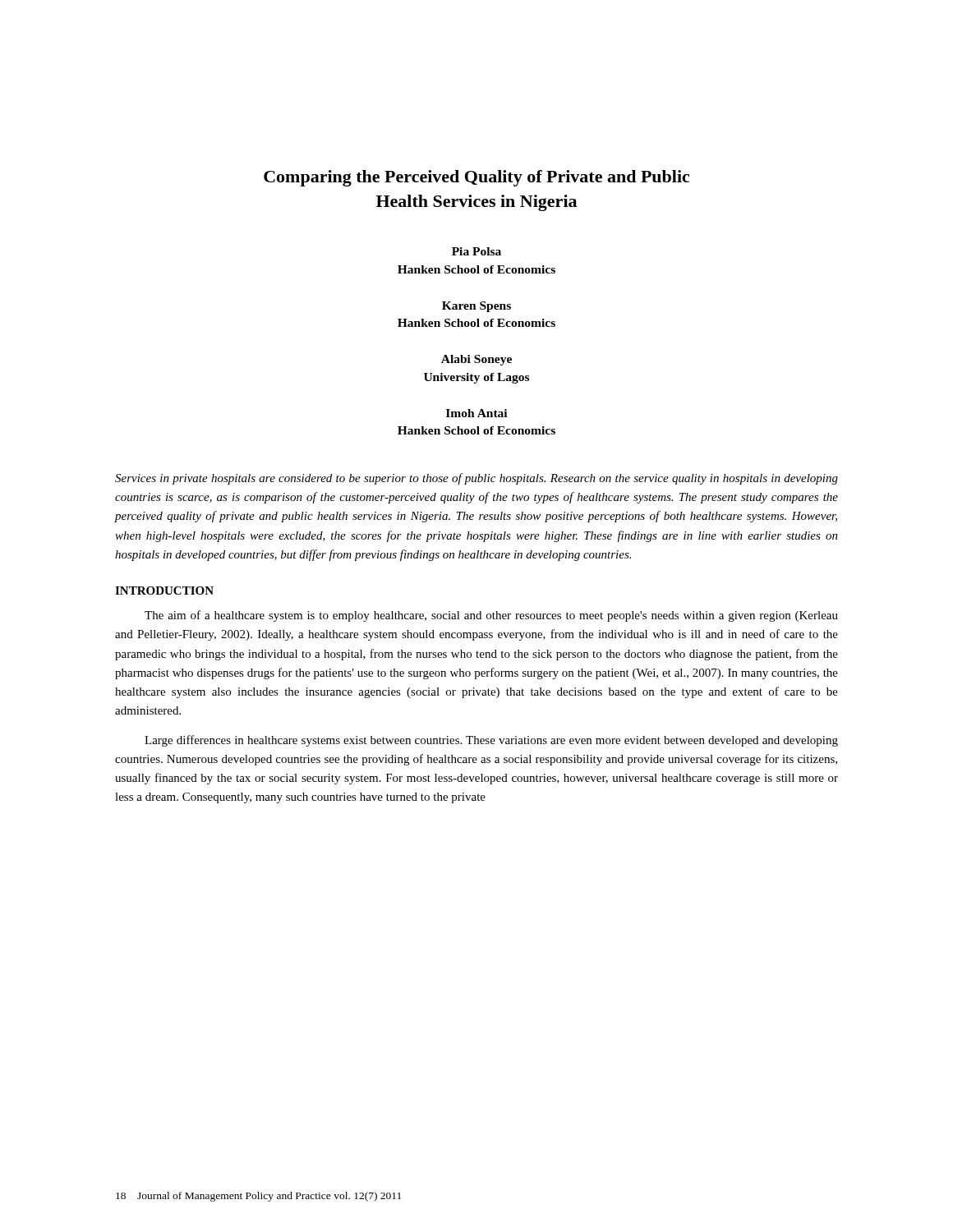Locate the title that opens with "Comparing the Perceived Quality of Private and PublicHealth"
953x1232 pixels.
click(x=476, y=189)
